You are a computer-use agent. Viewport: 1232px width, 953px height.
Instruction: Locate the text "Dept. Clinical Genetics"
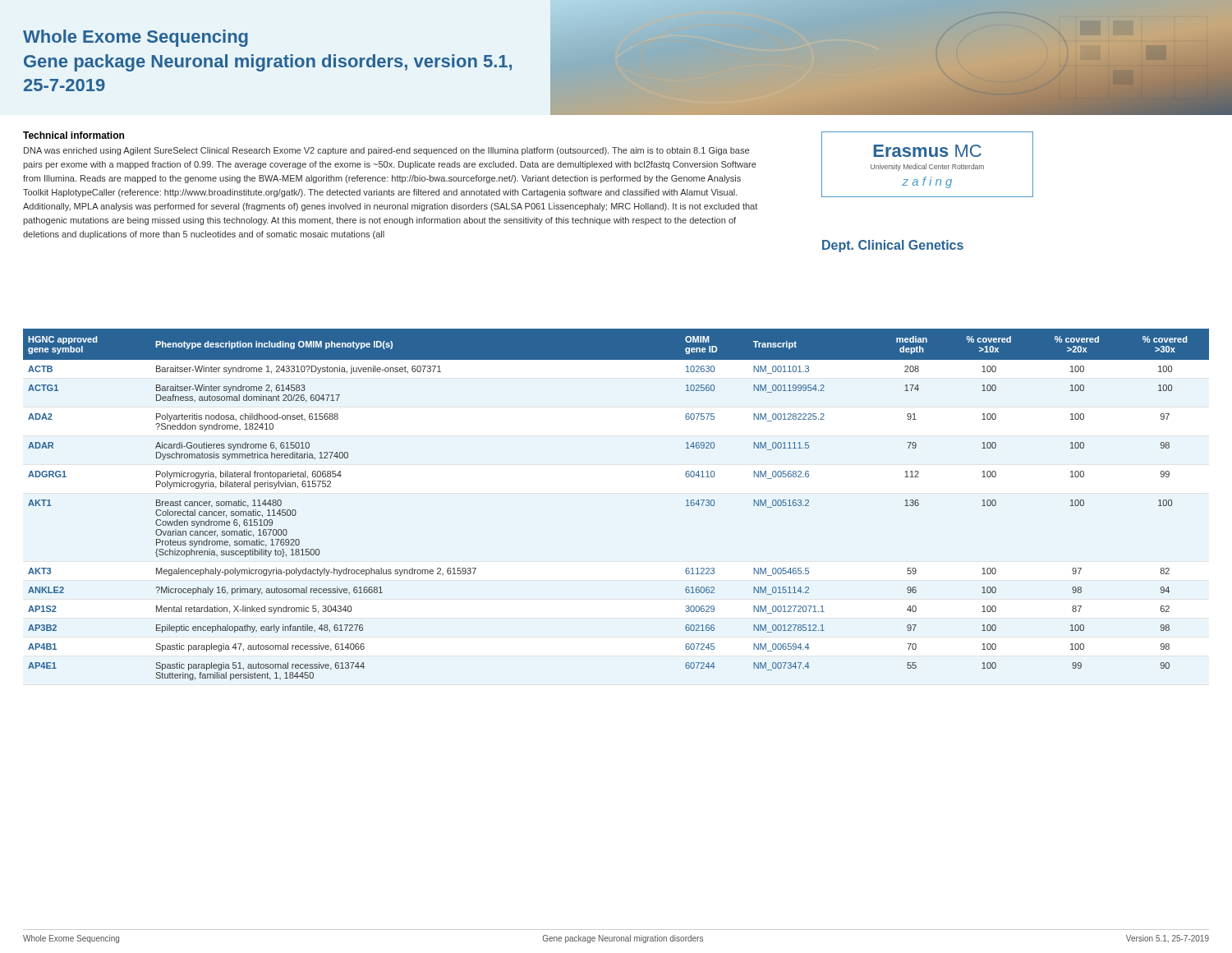pyautogui.click(x=893, y=245)
